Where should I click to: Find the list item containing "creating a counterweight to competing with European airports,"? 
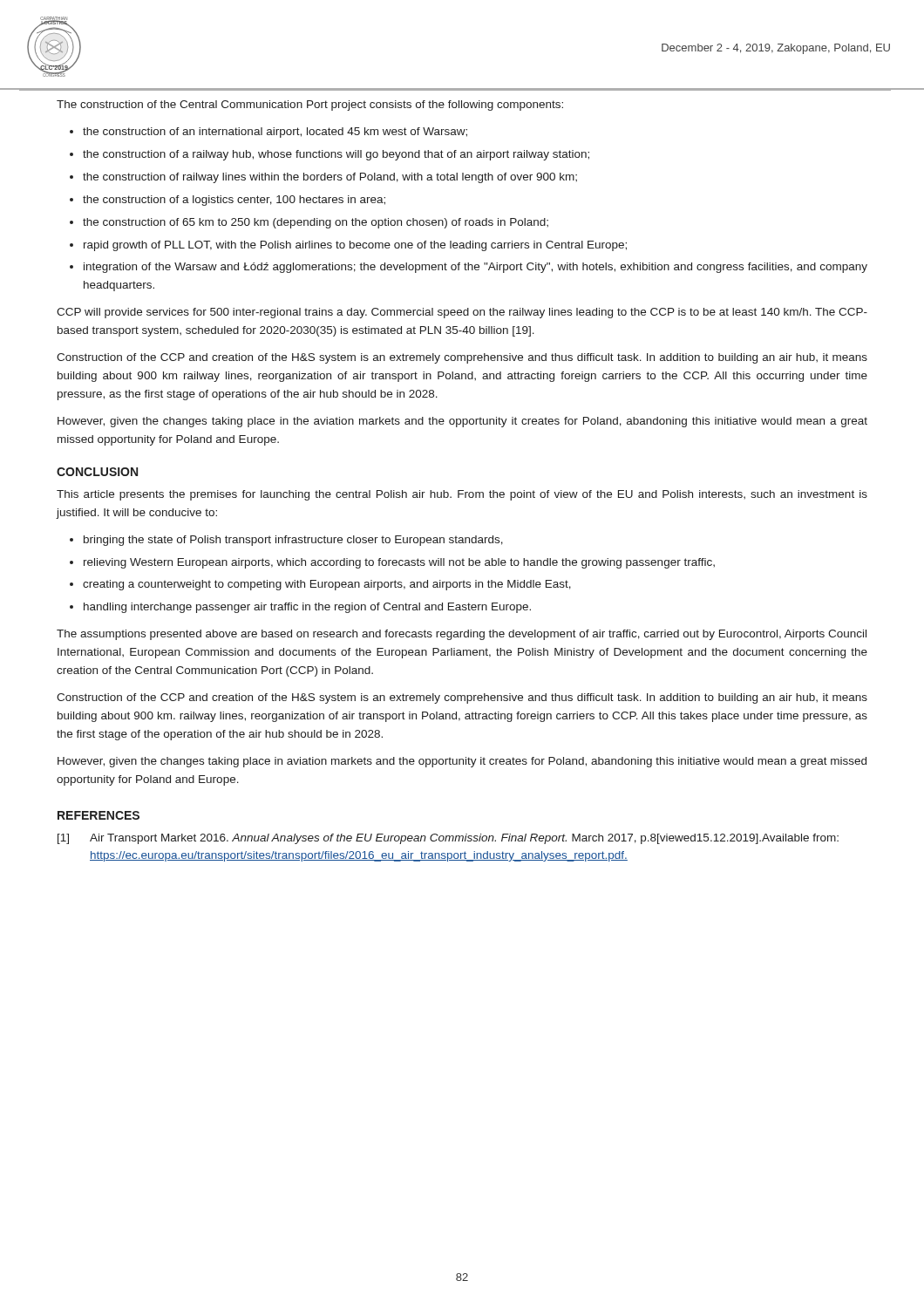coord(475,585)
